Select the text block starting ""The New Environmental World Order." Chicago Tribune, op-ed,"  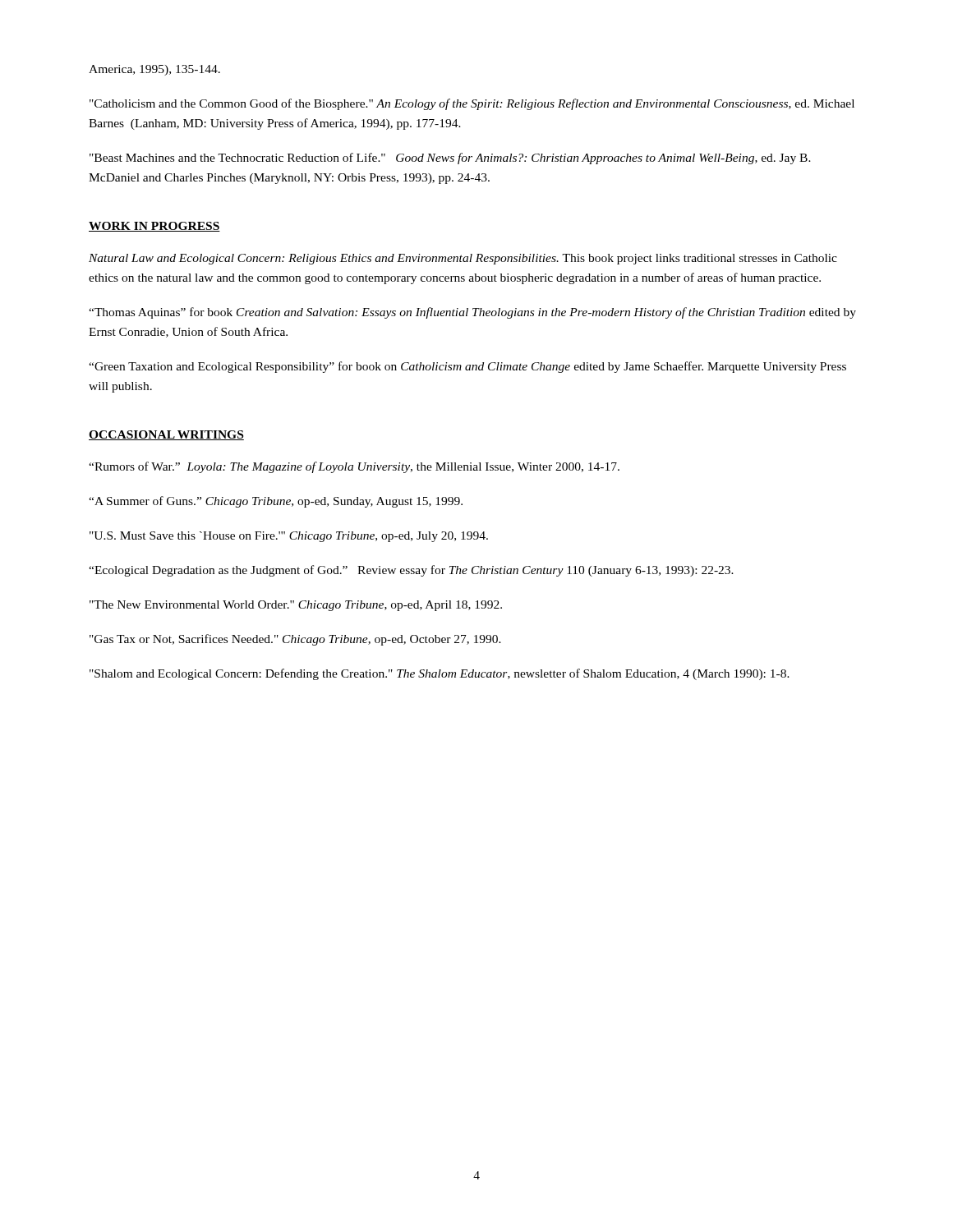(x=296, y=604)
